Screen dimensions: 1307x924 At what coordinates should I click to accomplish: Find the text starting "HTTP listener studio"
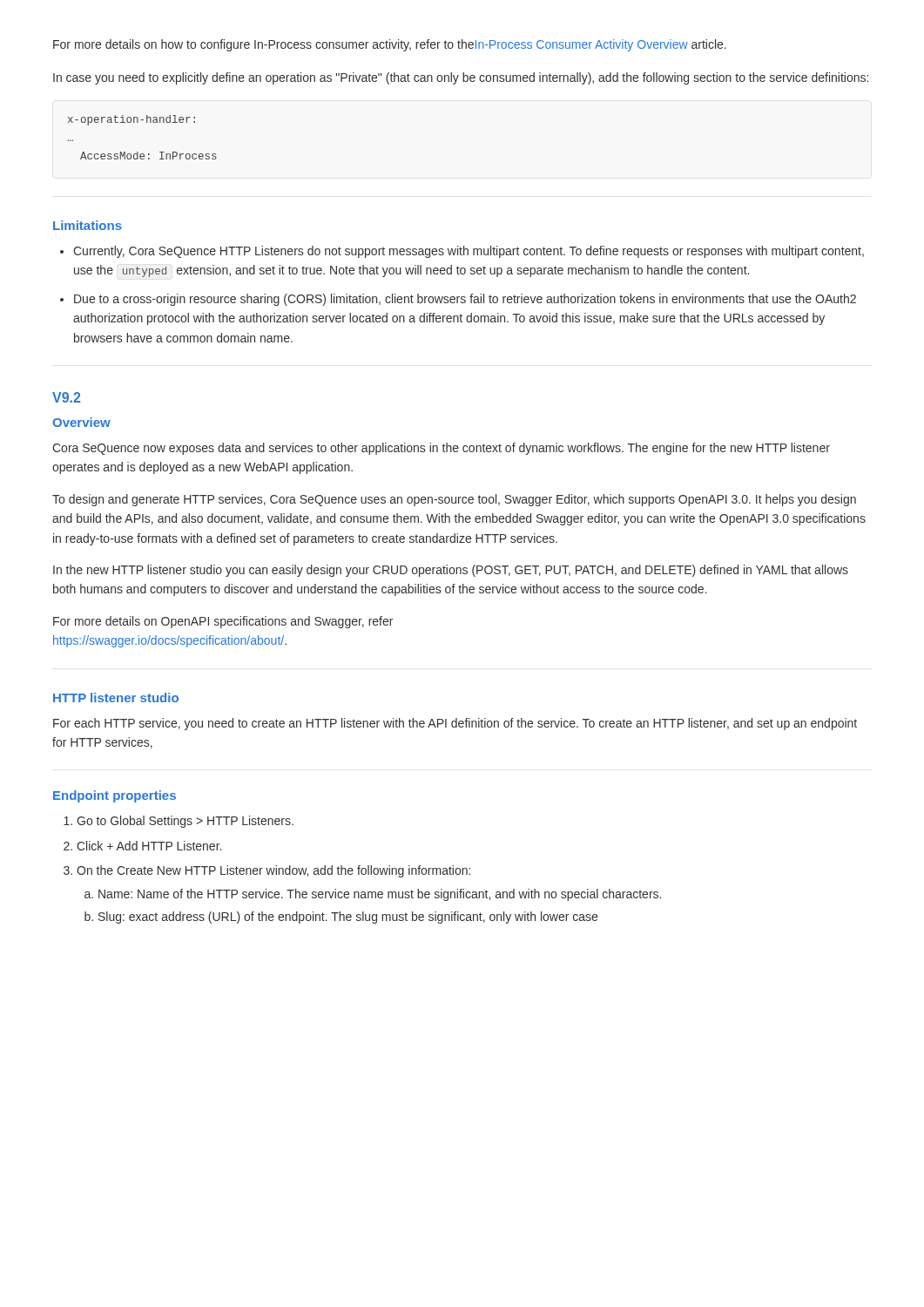(116, 697)
